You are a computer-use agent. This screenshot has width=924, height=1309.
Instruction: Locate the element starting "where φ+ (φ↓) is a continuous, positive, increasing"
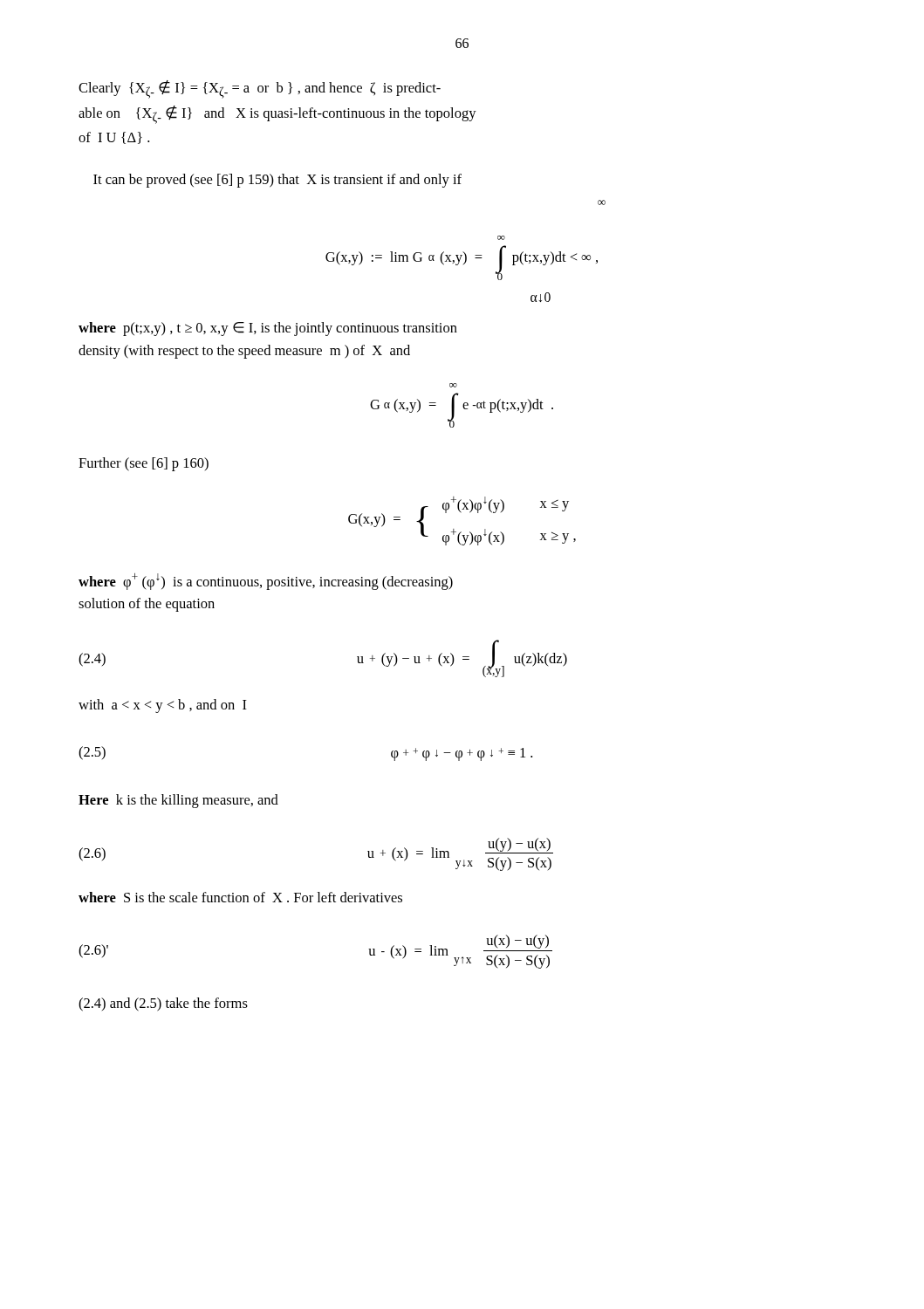click(266, 580)
